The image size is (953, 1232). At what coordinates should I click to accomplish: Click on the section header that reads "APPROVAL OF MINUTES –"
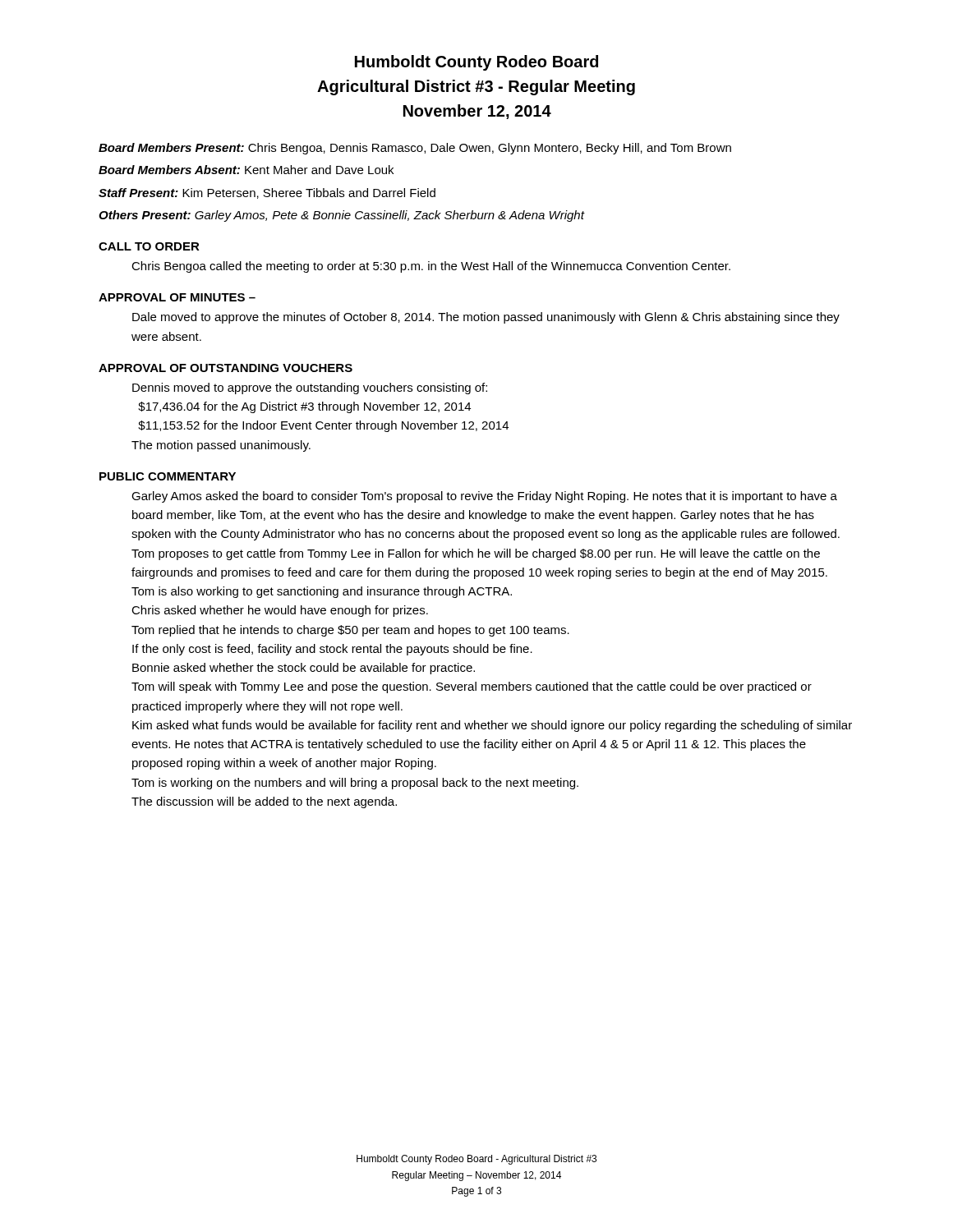pyautogui.click(x=177, y=297)
